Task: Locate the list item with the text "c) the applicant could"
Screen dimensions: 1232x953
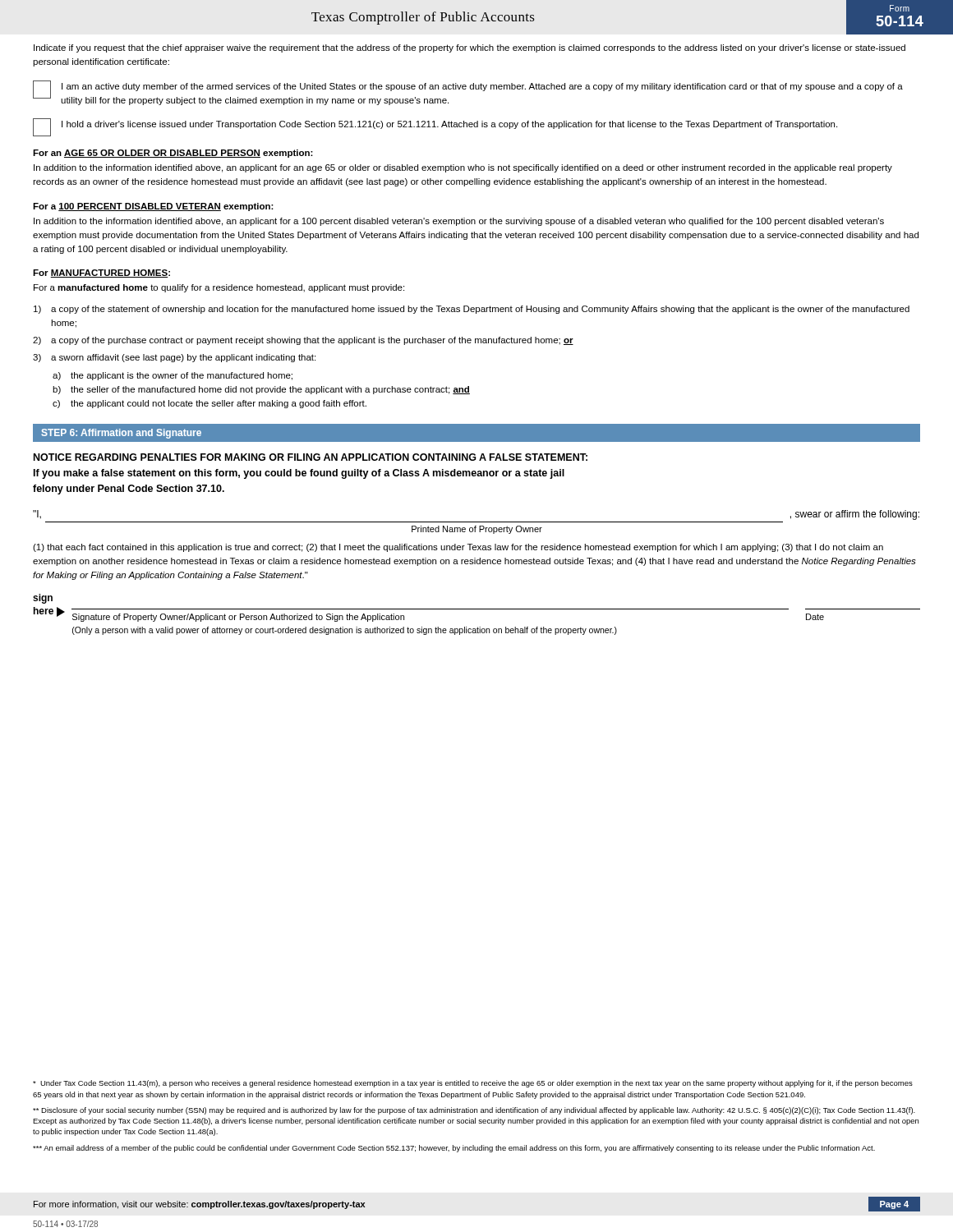Action: [x=210, y=404]
